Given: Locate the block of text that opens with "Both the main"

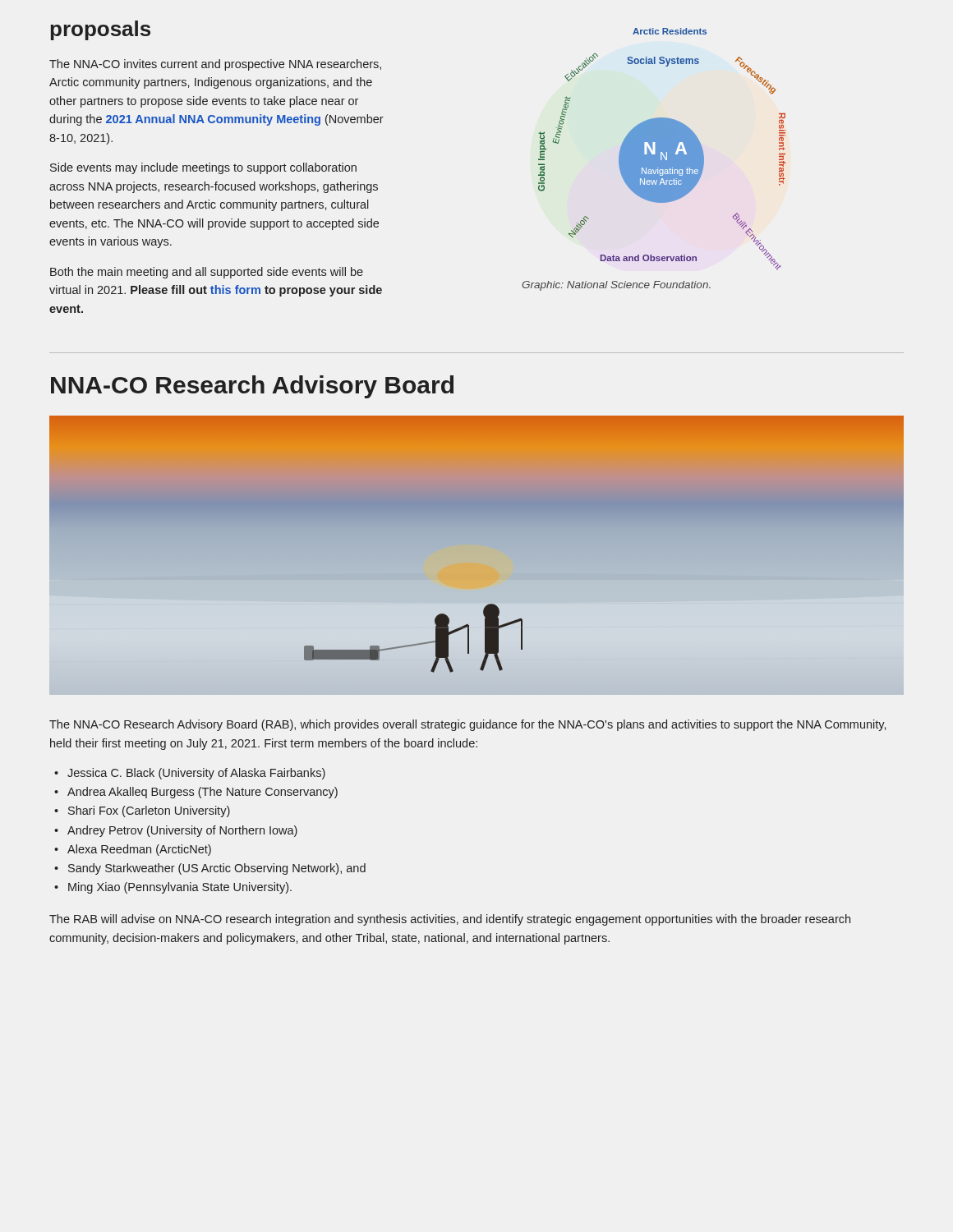Looking at the screenshot, I should click(216, 290).
